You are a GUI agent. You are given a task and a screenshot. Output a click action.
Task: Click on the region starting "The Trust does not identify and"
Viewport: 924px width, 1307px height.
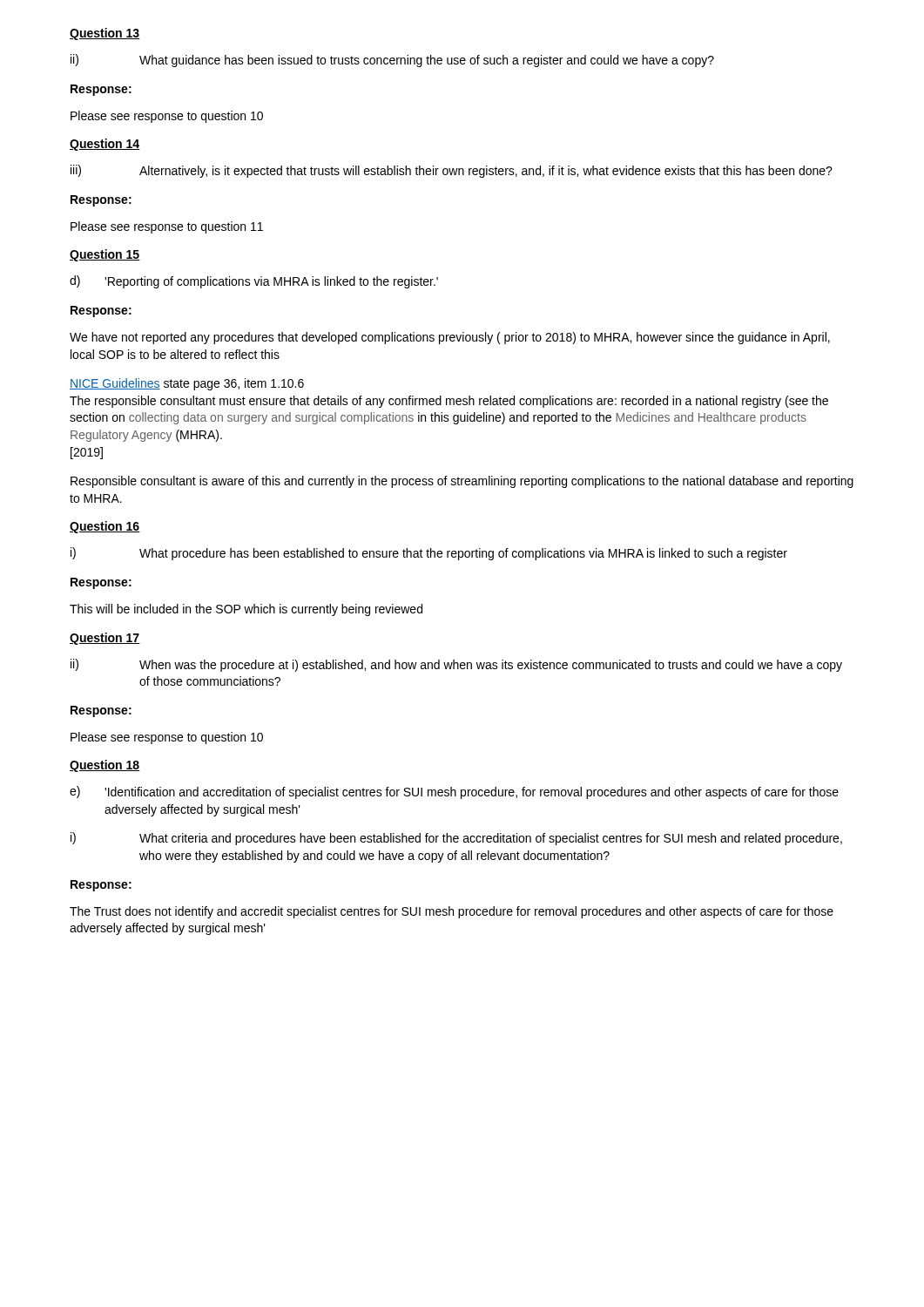click(x=462, y=920)
